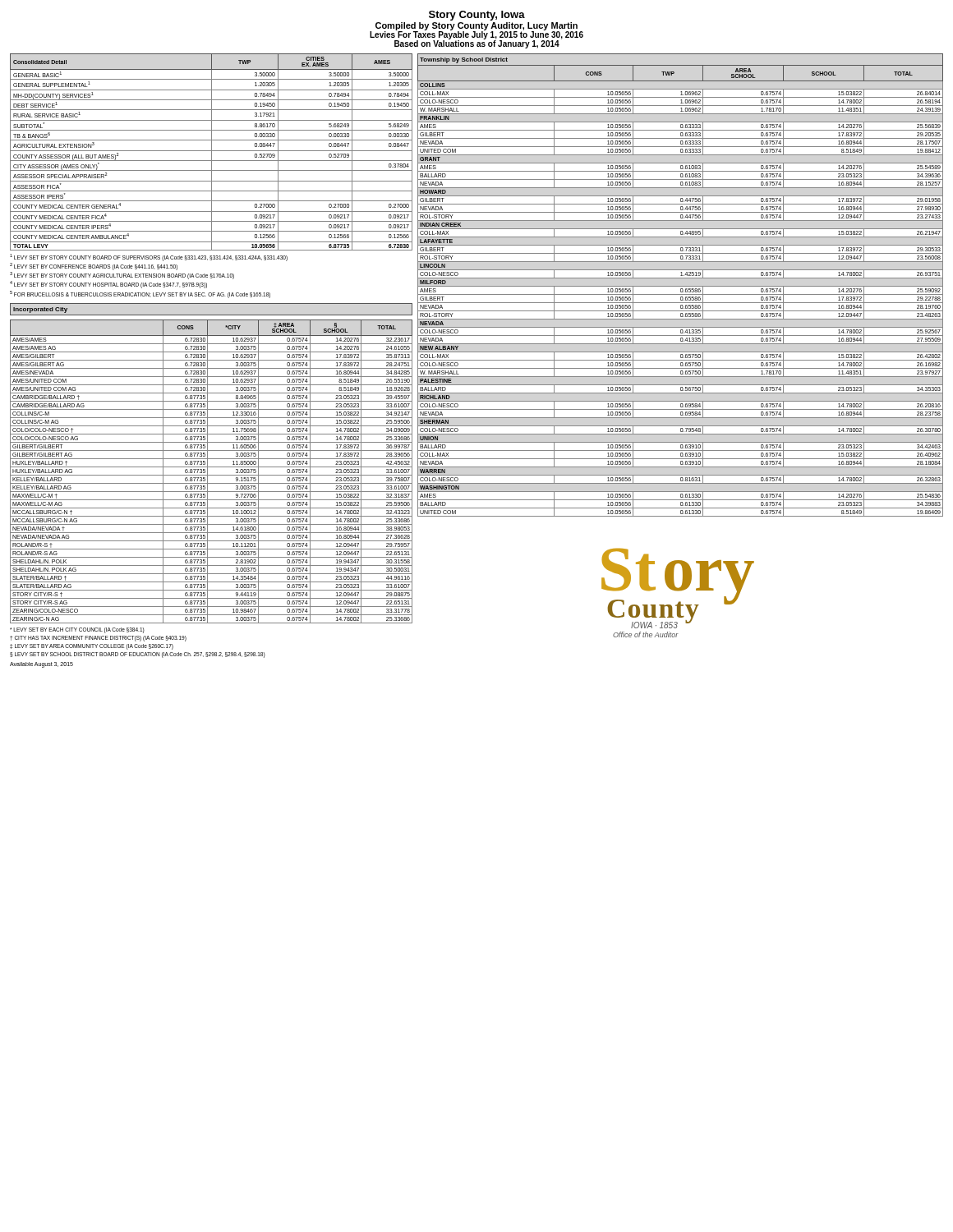Click on the title with the text "Story County, Iowa Compiled by Story County"
This screenshot has height=1232, width=953.
476,28
